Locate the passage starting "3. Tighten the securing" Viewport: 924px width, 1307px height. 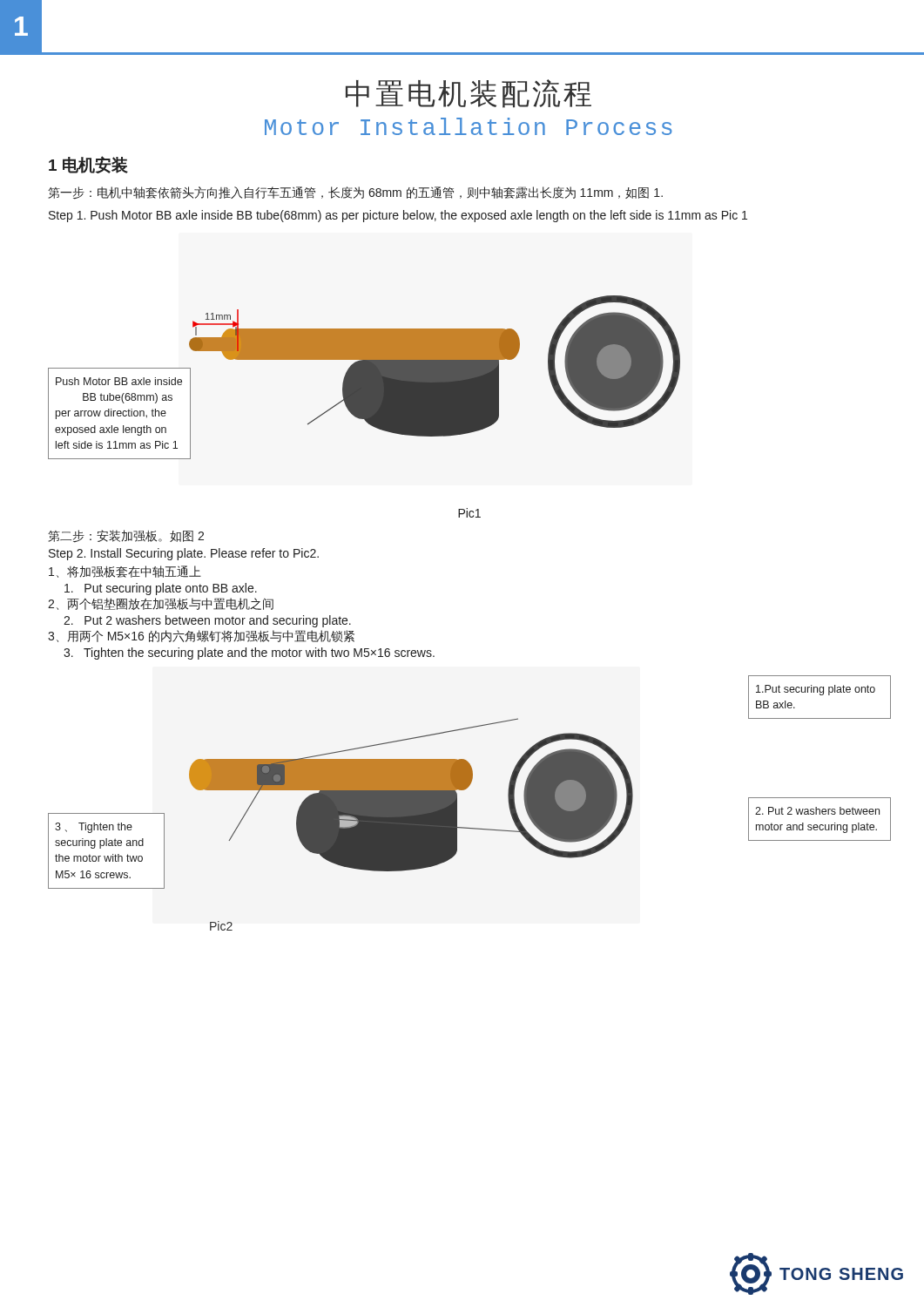point(249,653)
